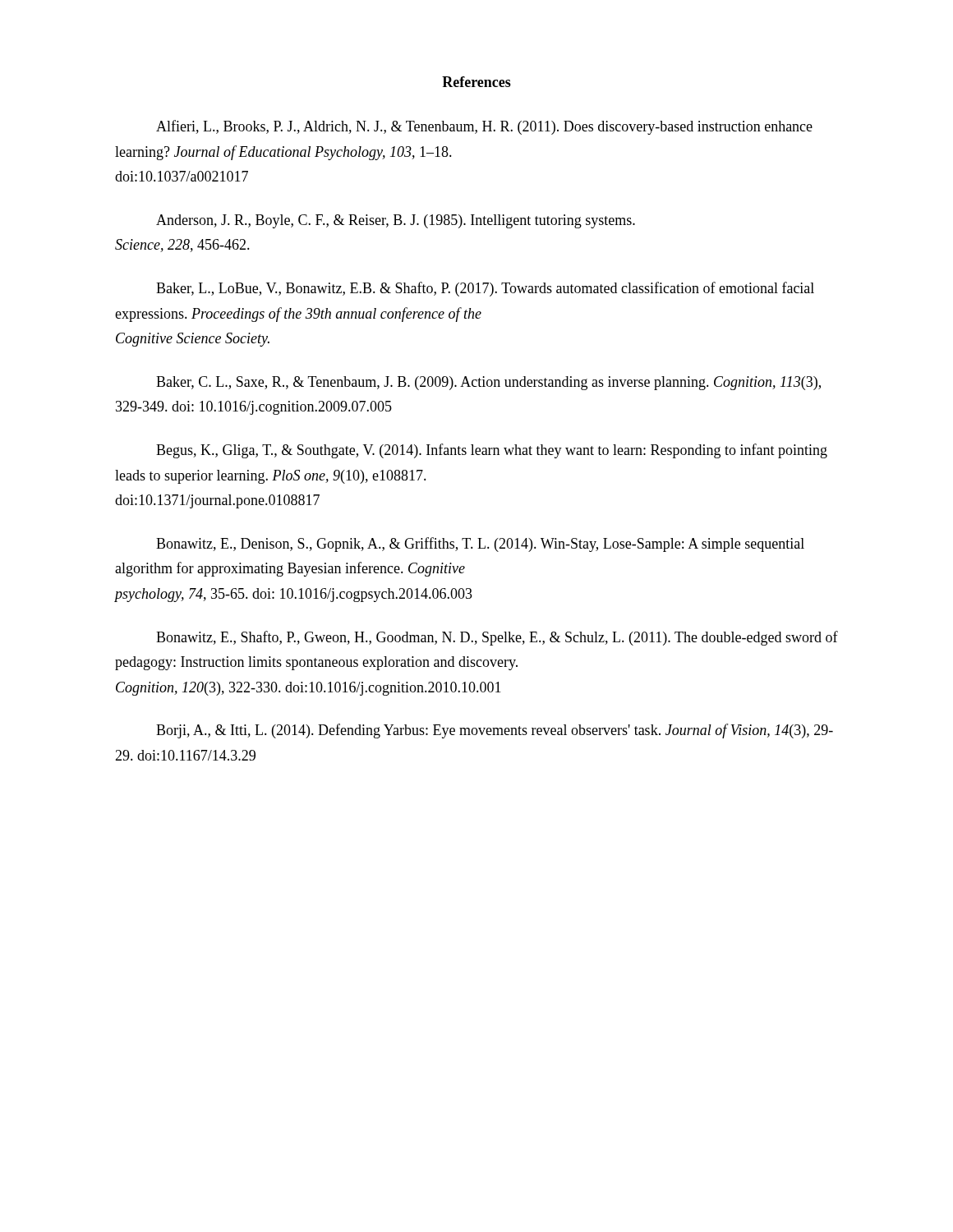Viewport: 953px width, 1232px height.
Task: Find the text starting "Bonawitz, E., Shafto,"
Action: pyautogui.click(x=476, y=662)
